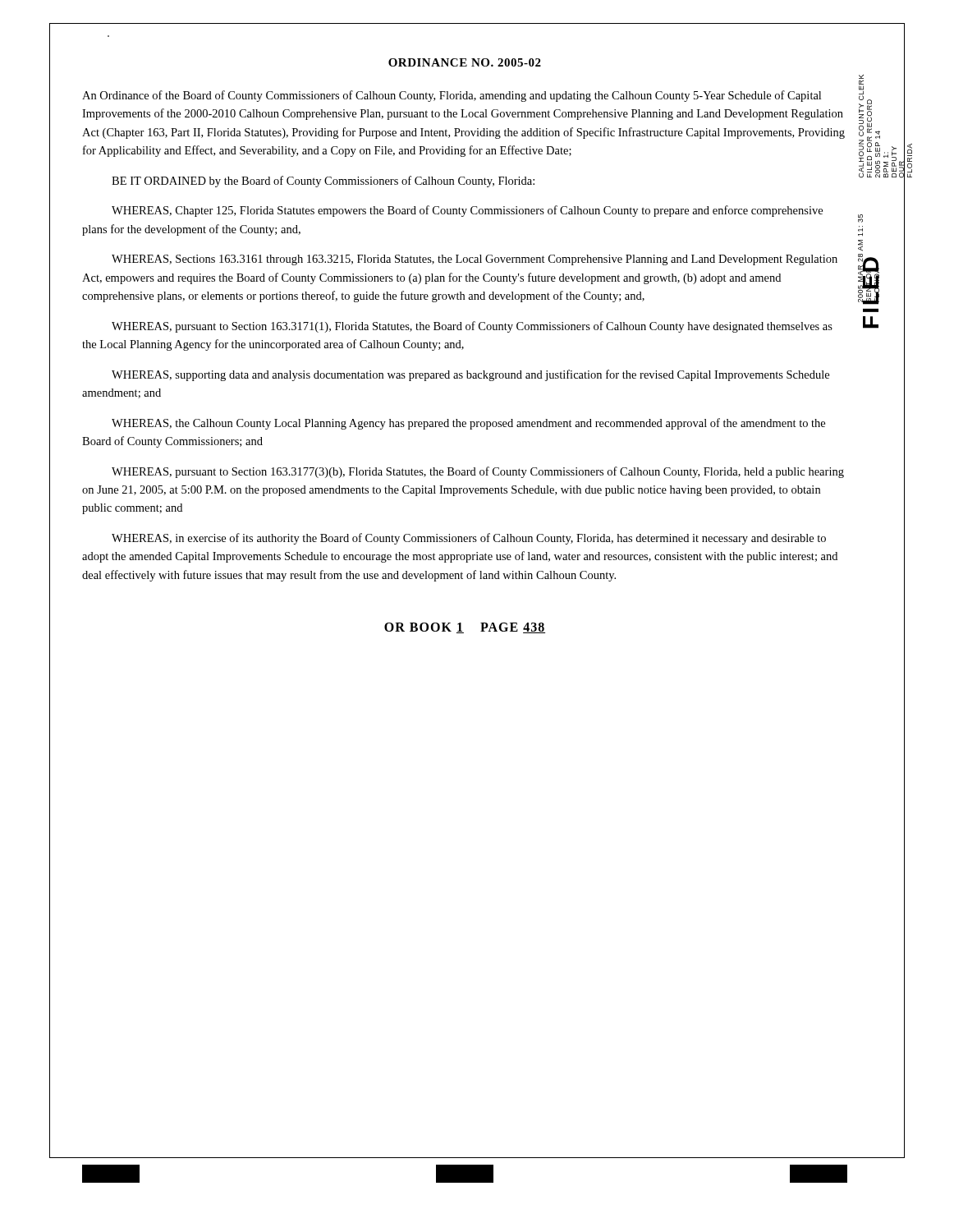Image resolution: width=954 pixels, height=1232 pixels.
Task: Click the passage that begins "BE IT ORDAINED"
Action: tap(324, 181)
